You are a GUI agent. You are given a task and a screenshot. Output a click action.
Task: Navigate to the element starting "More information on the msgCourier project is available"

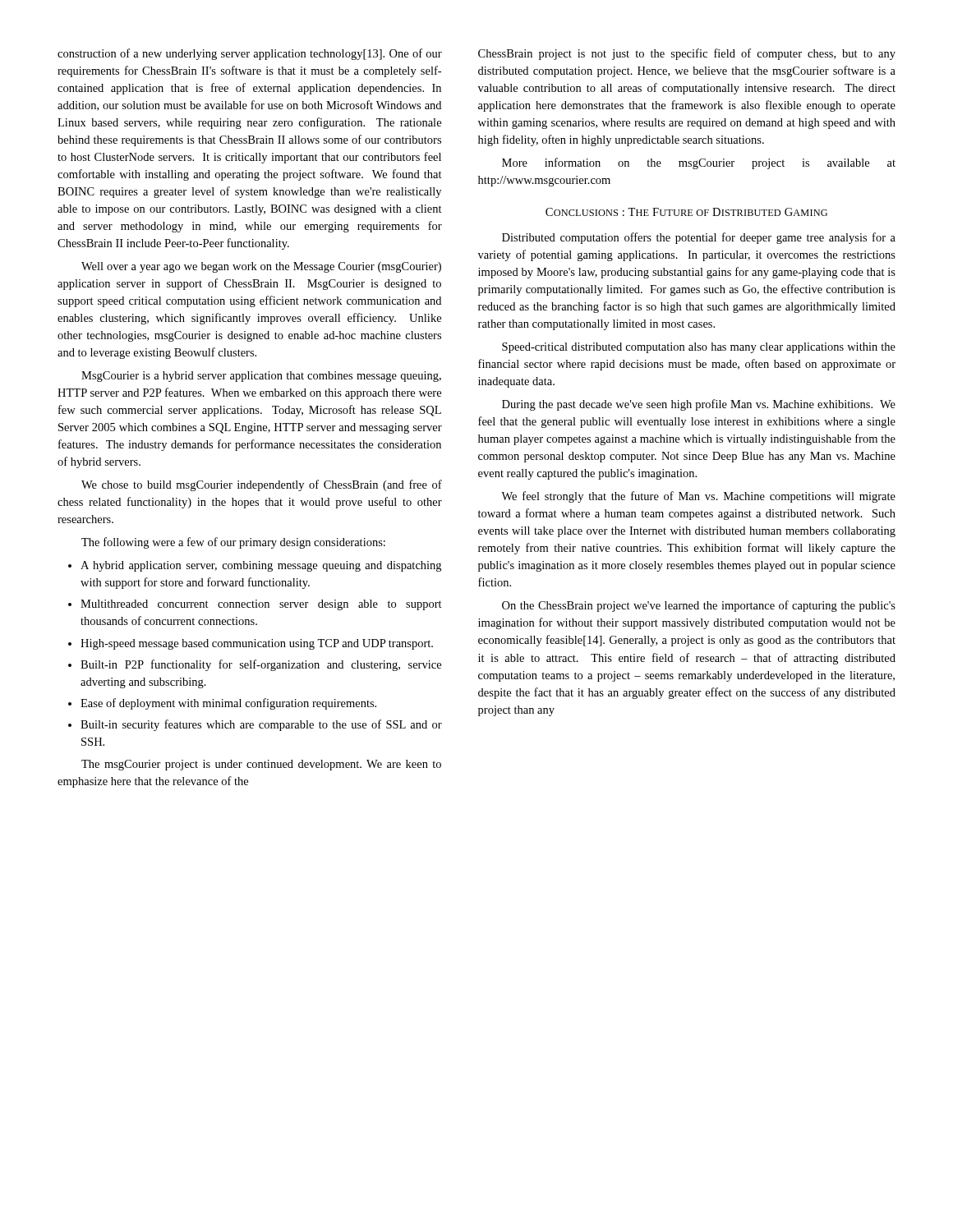[687, 172]
